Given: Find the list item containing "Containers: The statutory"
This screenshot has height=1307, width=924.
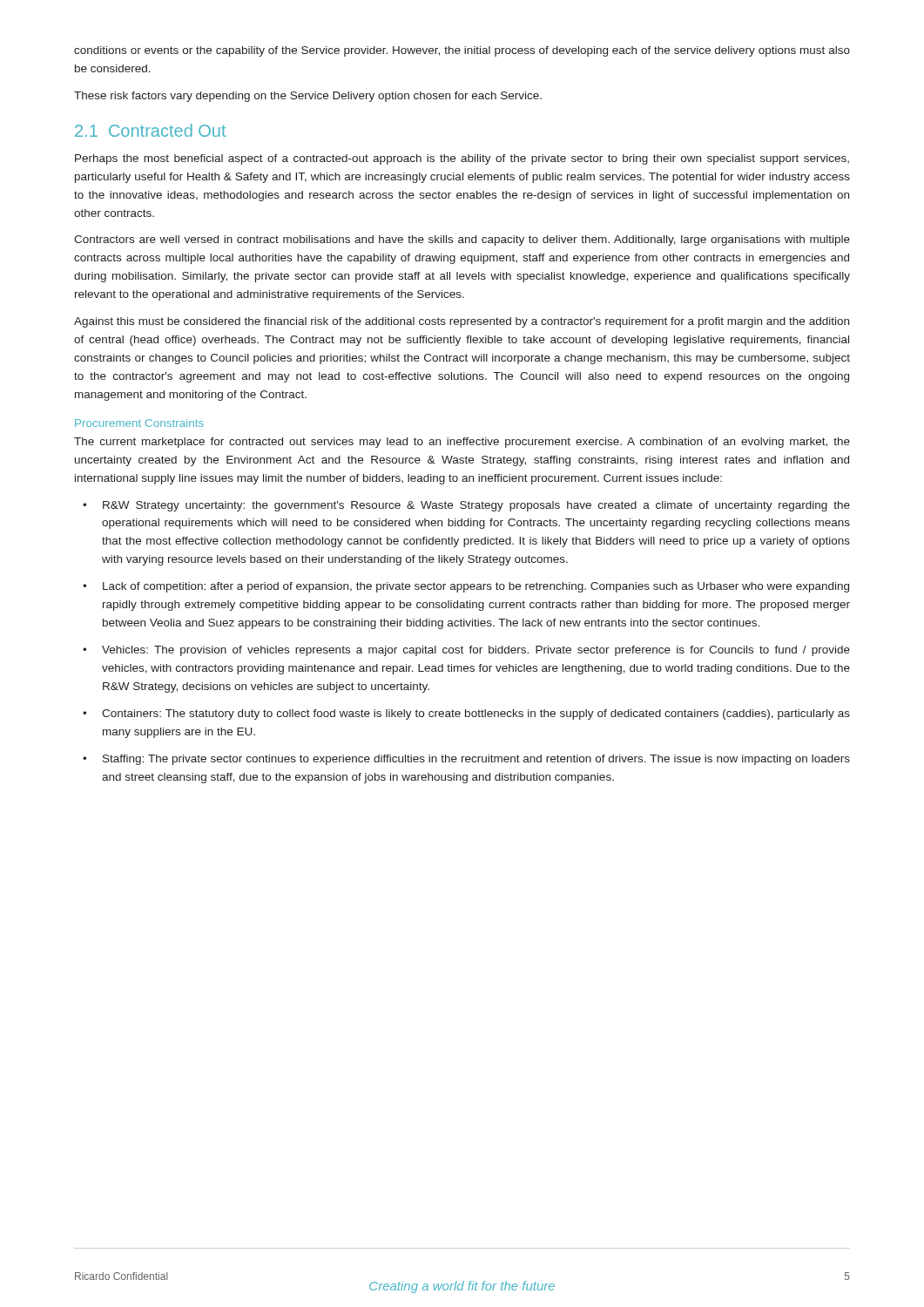Looking at the screenshot, I should [476, 722].
